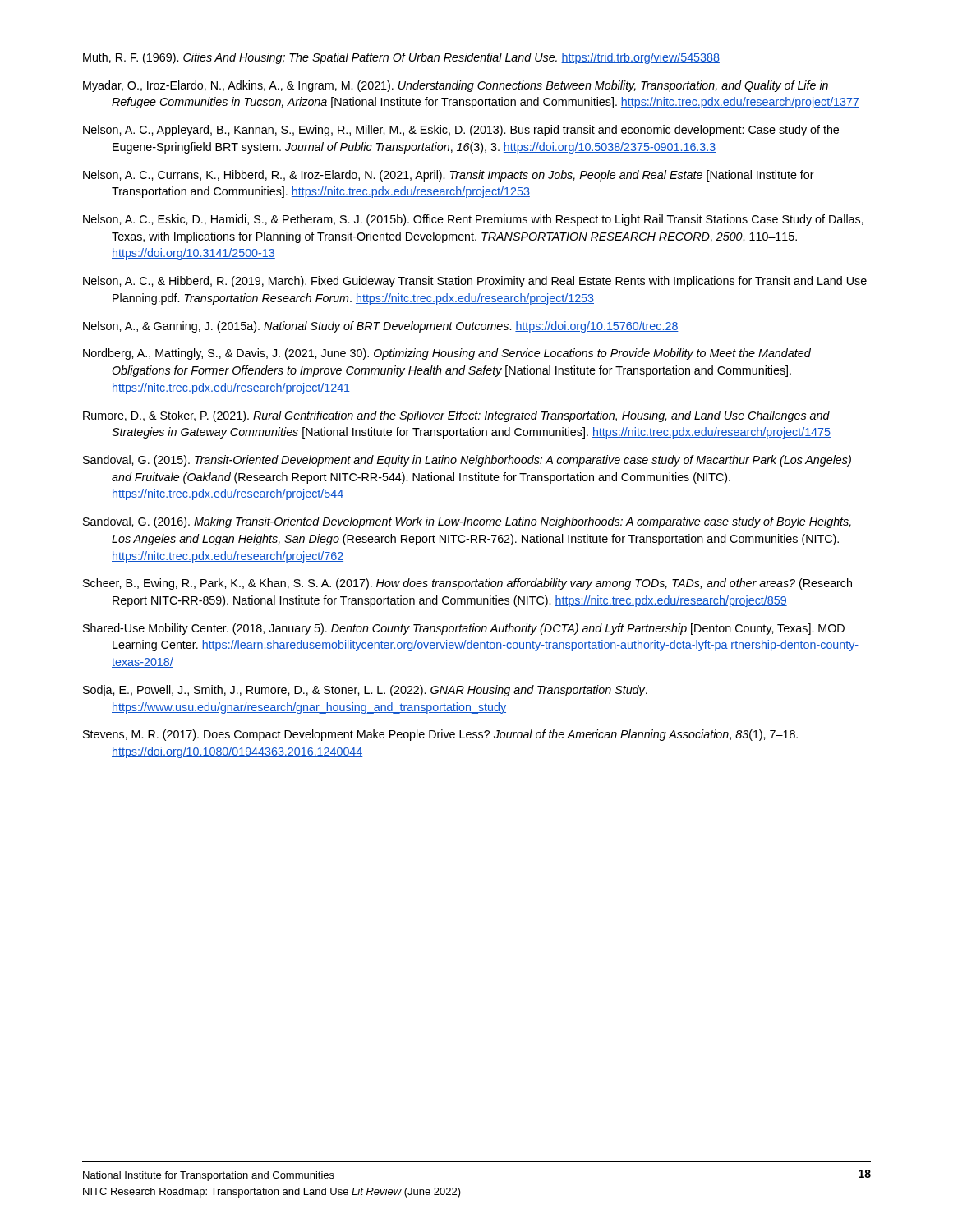Select the list item with the text "Sodja, E., Powell,"

click(365, 698)
